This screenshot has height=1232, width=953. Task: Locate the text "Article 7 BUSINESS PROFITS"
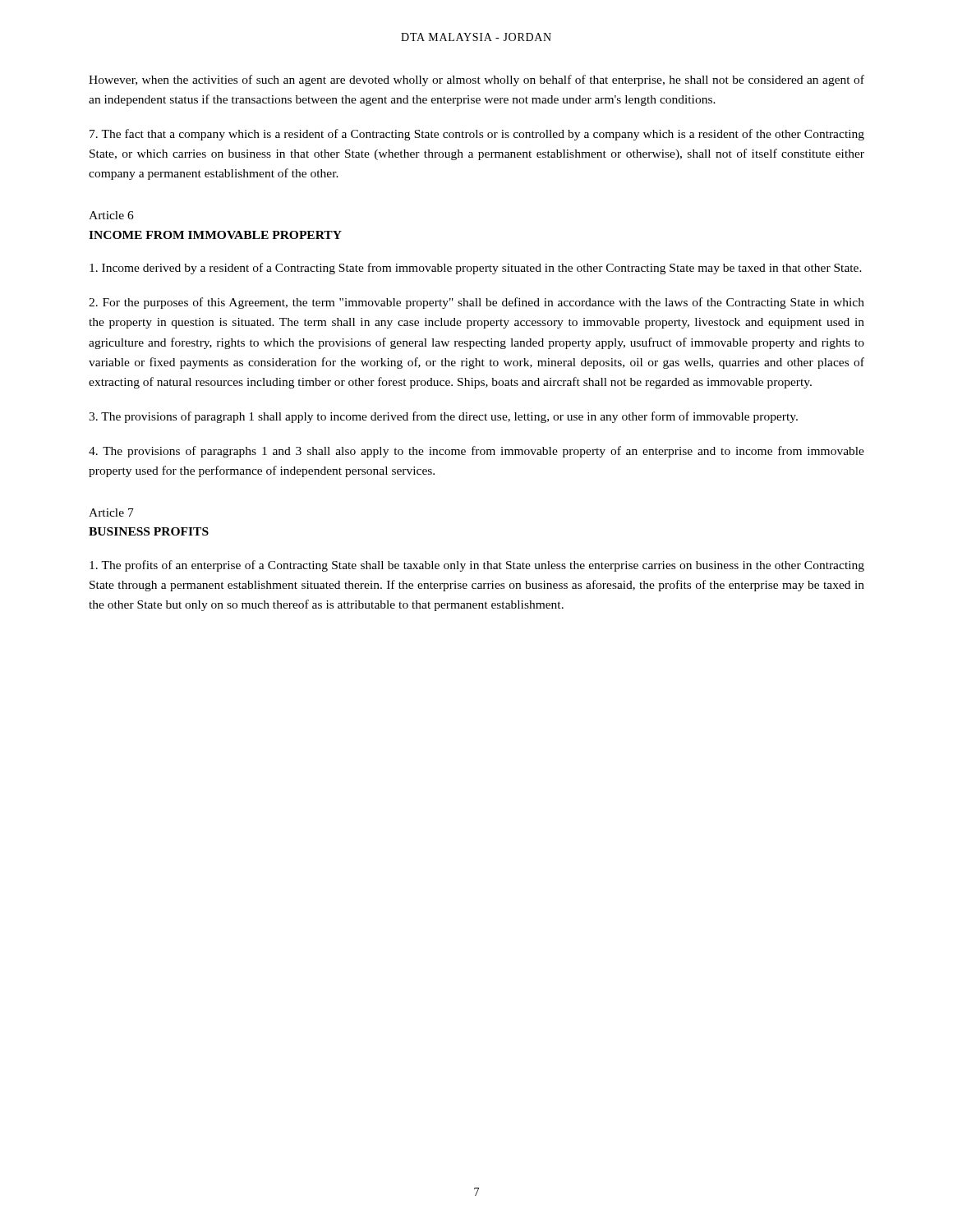pos(111,513)
